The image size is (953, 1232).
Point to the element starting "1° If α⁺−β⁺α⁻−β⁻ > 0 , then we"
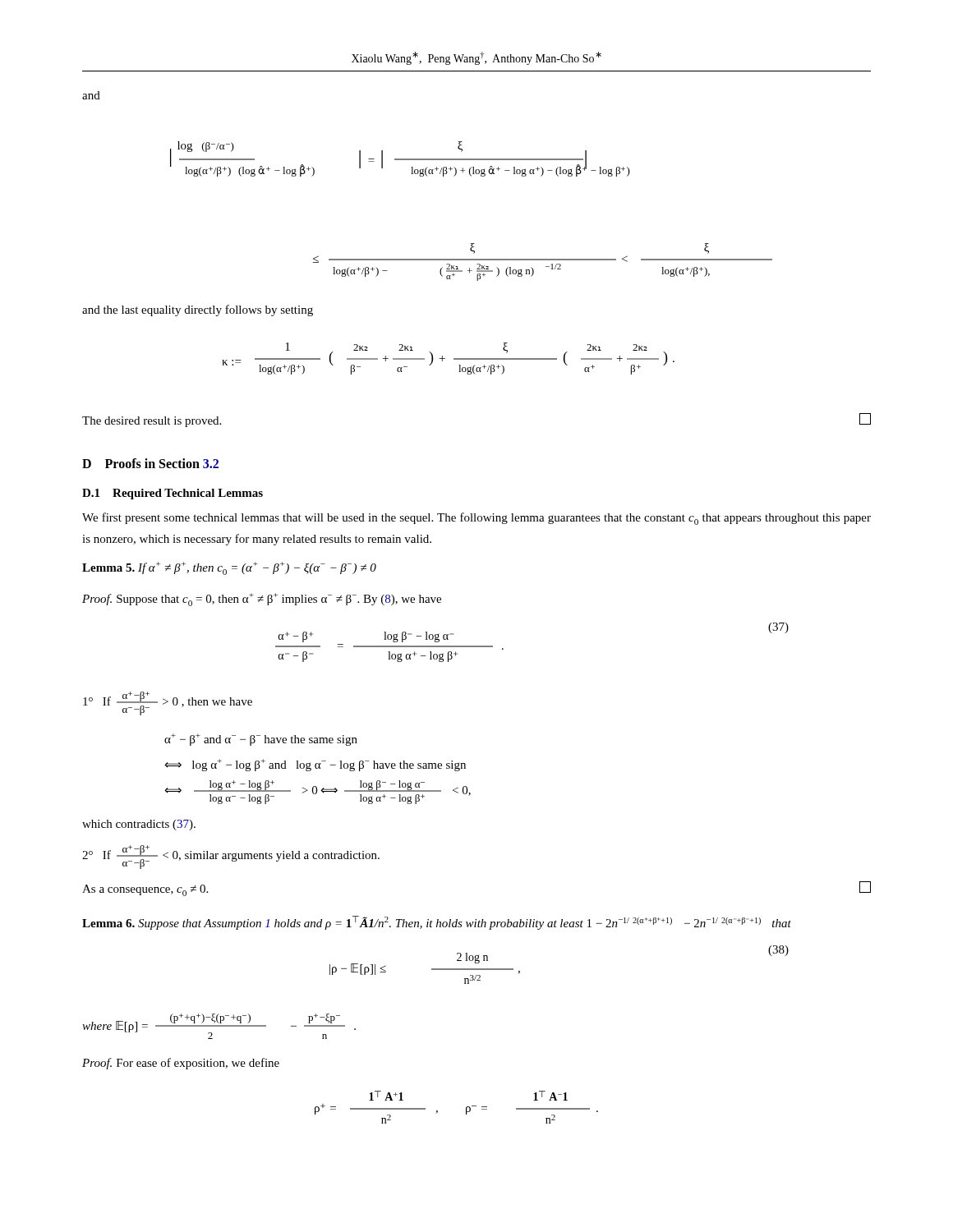167,703
